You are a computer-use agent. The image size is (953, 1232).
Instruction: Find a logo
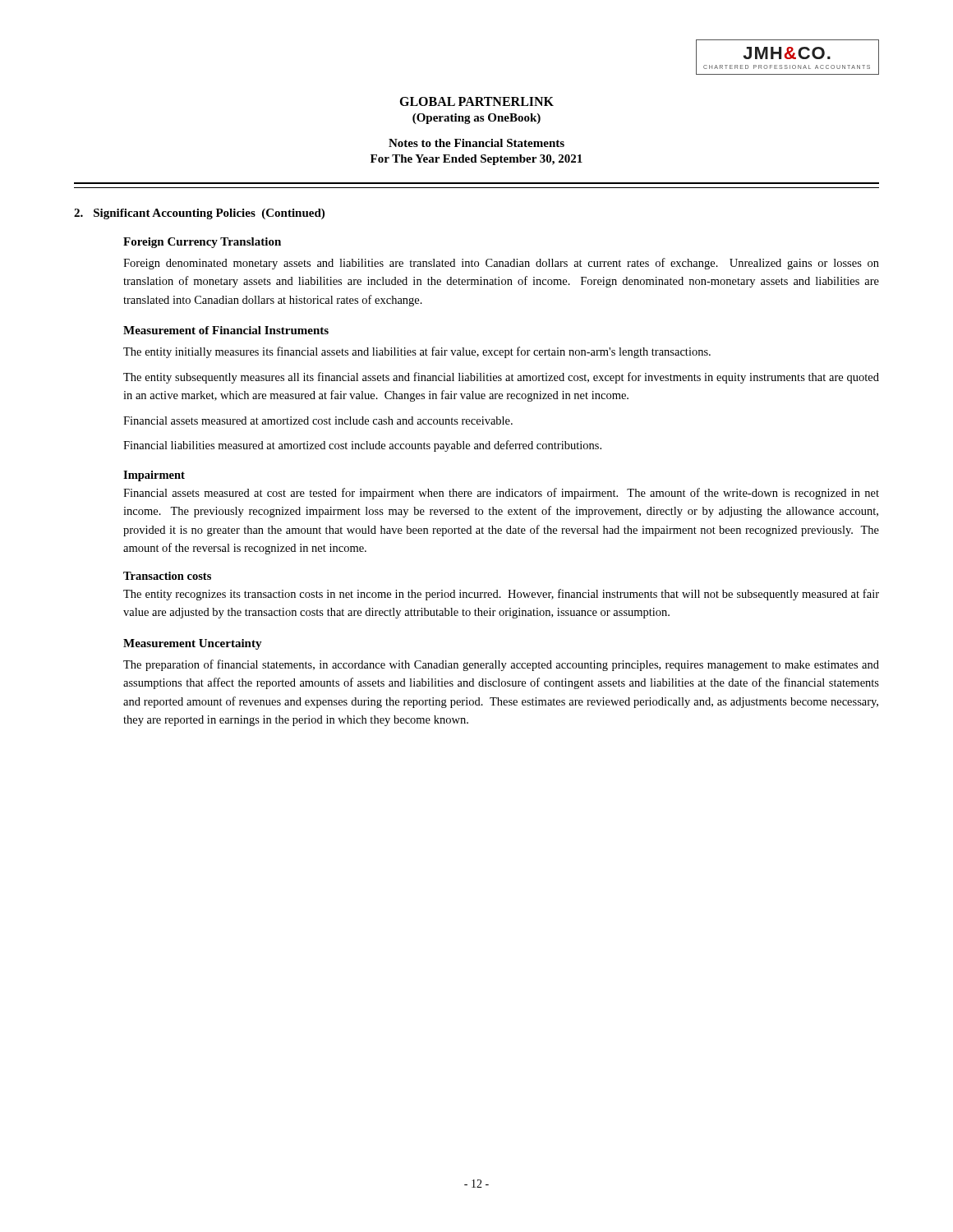[x=788, y=57]
